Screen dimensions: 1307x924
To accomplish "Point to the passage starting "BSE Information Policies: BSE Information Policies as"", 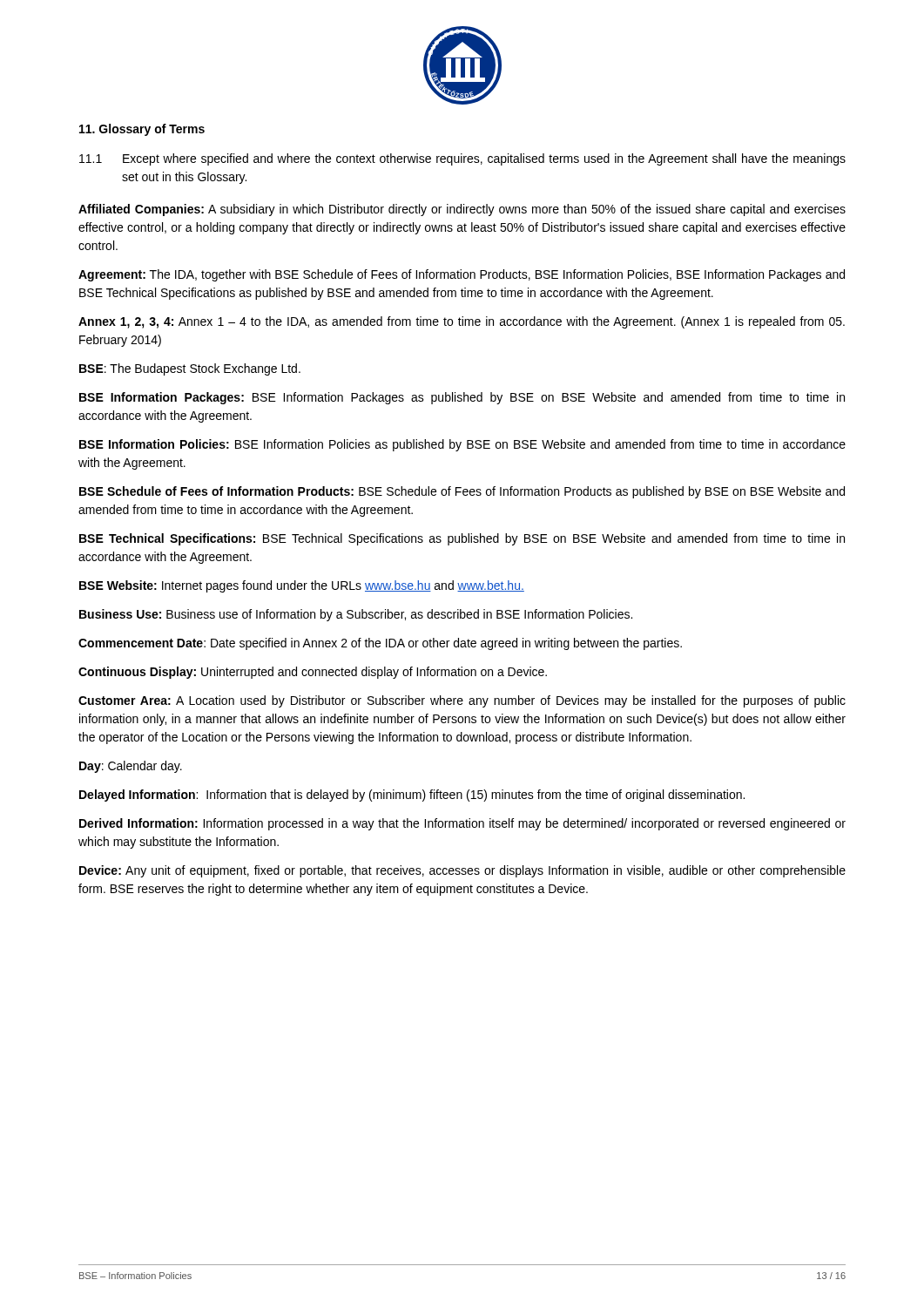I will point(462,454).
